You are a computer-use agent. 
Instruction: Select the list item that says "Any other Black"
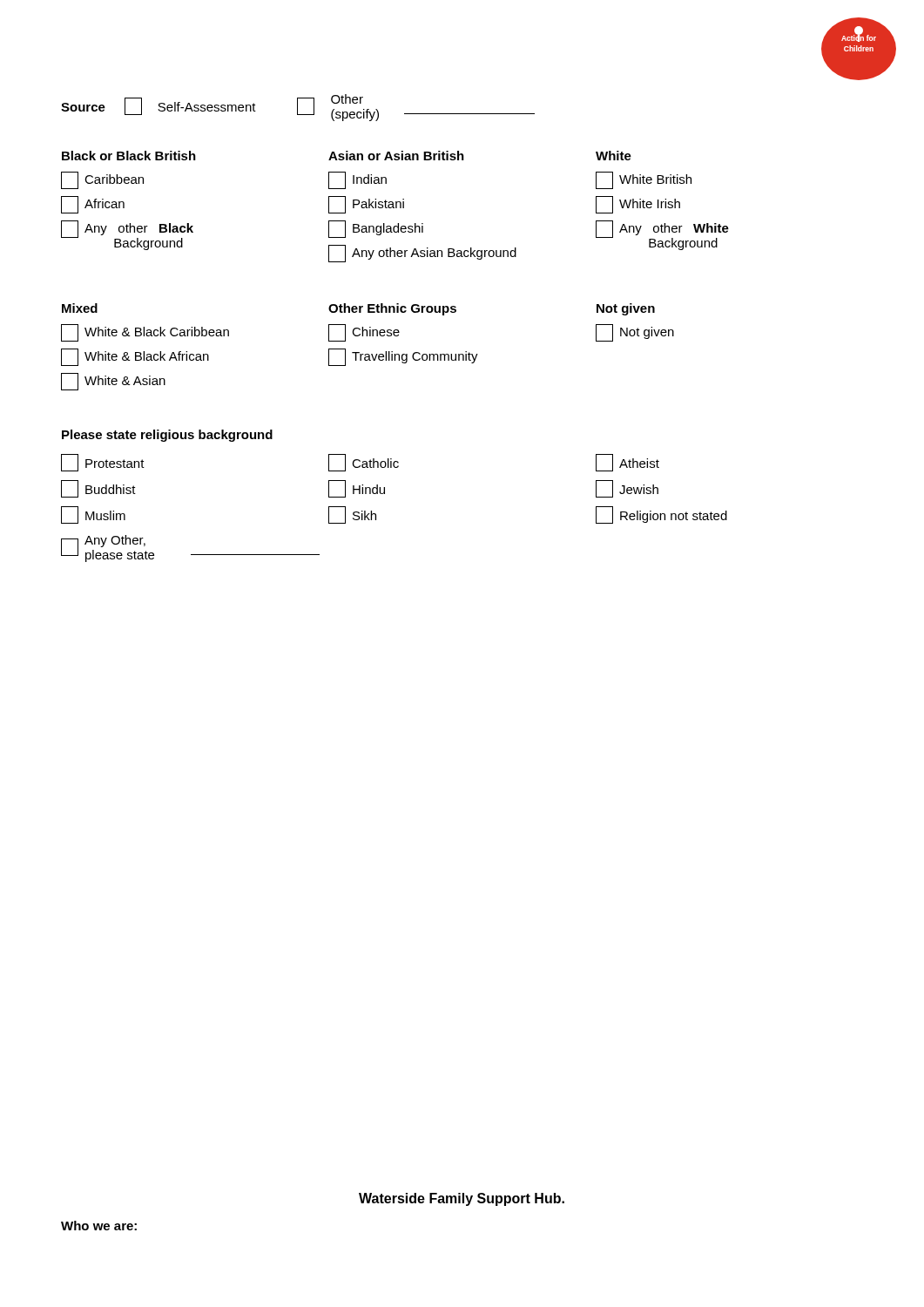coord(127,235)
